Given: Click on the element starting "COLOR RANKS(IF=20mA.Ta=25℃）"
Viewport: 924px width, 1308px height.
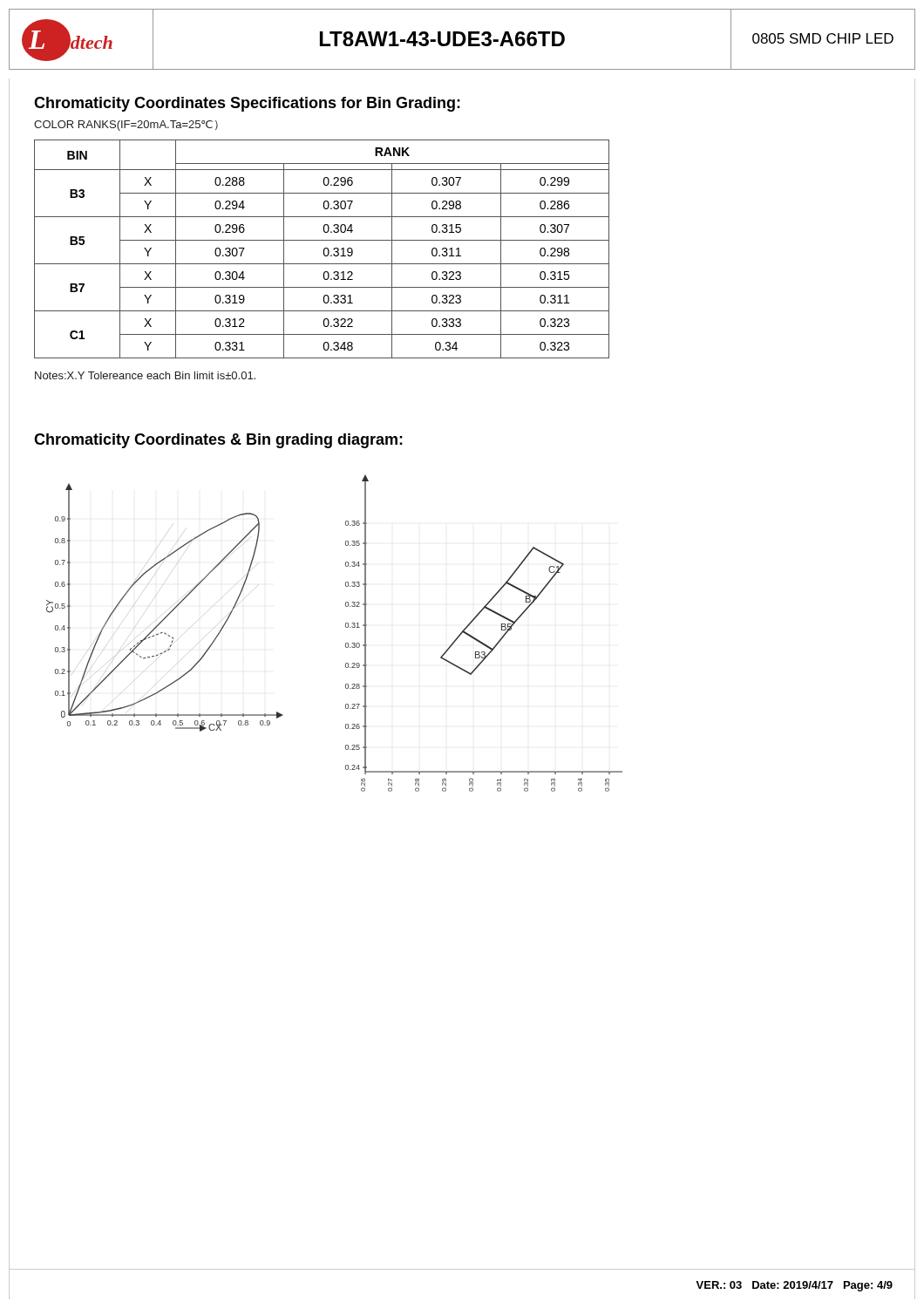Looking at the screenshot, I should (x=130, y=124).
